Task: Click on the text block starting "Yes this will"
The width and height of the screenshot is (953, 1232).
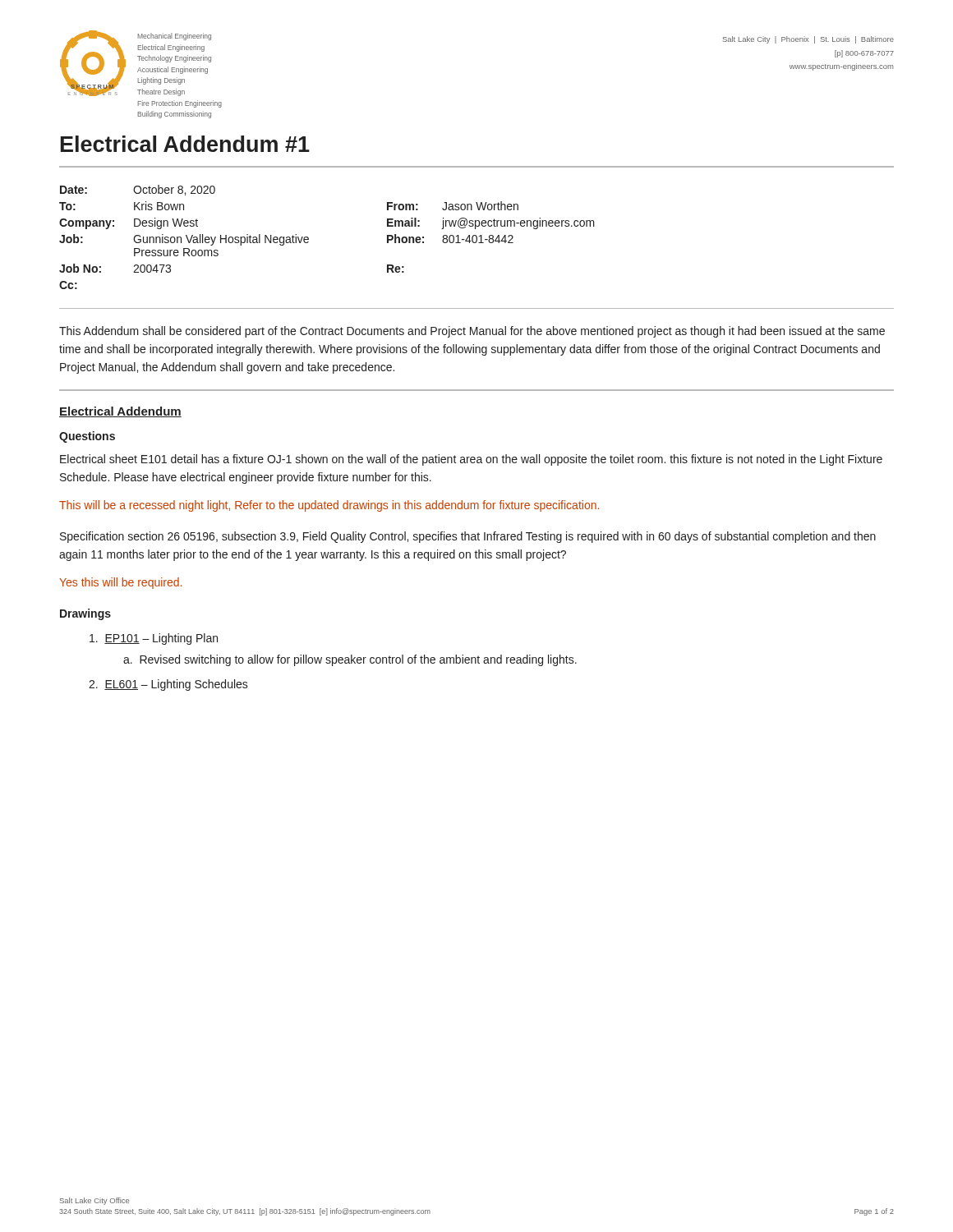Action: 121,582
